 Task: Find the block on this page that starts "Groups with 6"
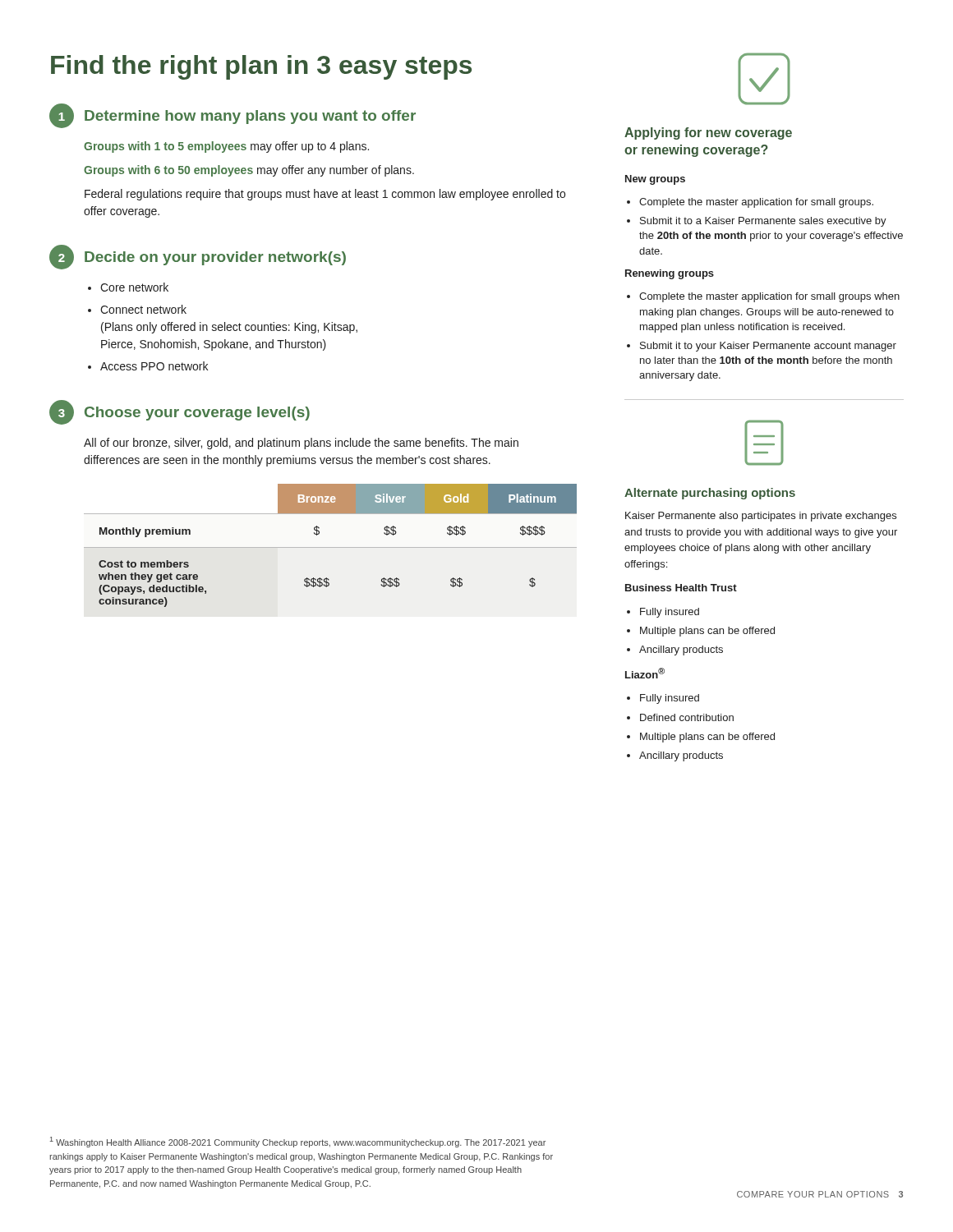[x=249, y=170]
